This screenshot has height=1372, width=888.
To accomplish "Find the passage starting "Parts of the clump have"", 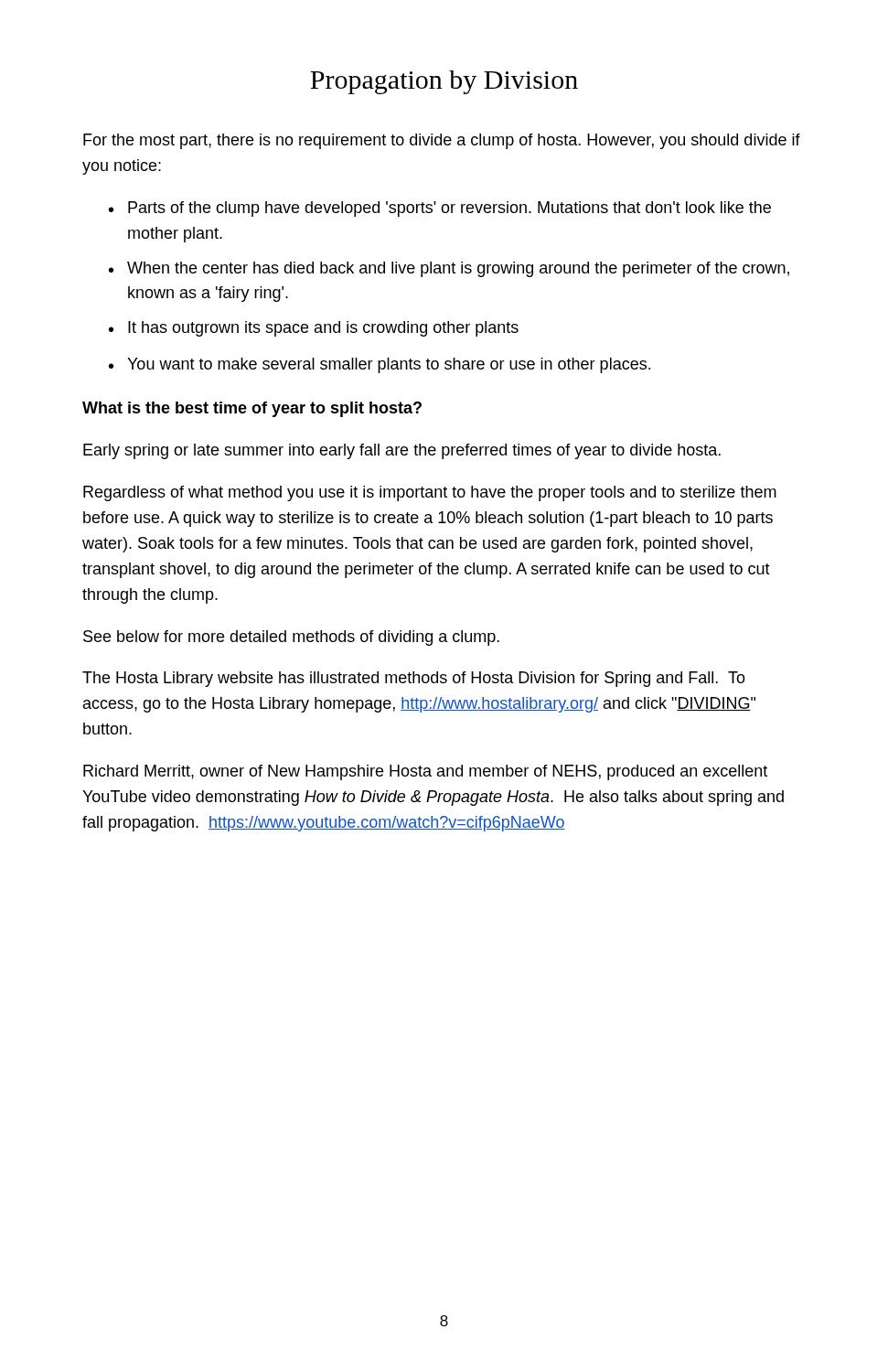I will 466,221.
